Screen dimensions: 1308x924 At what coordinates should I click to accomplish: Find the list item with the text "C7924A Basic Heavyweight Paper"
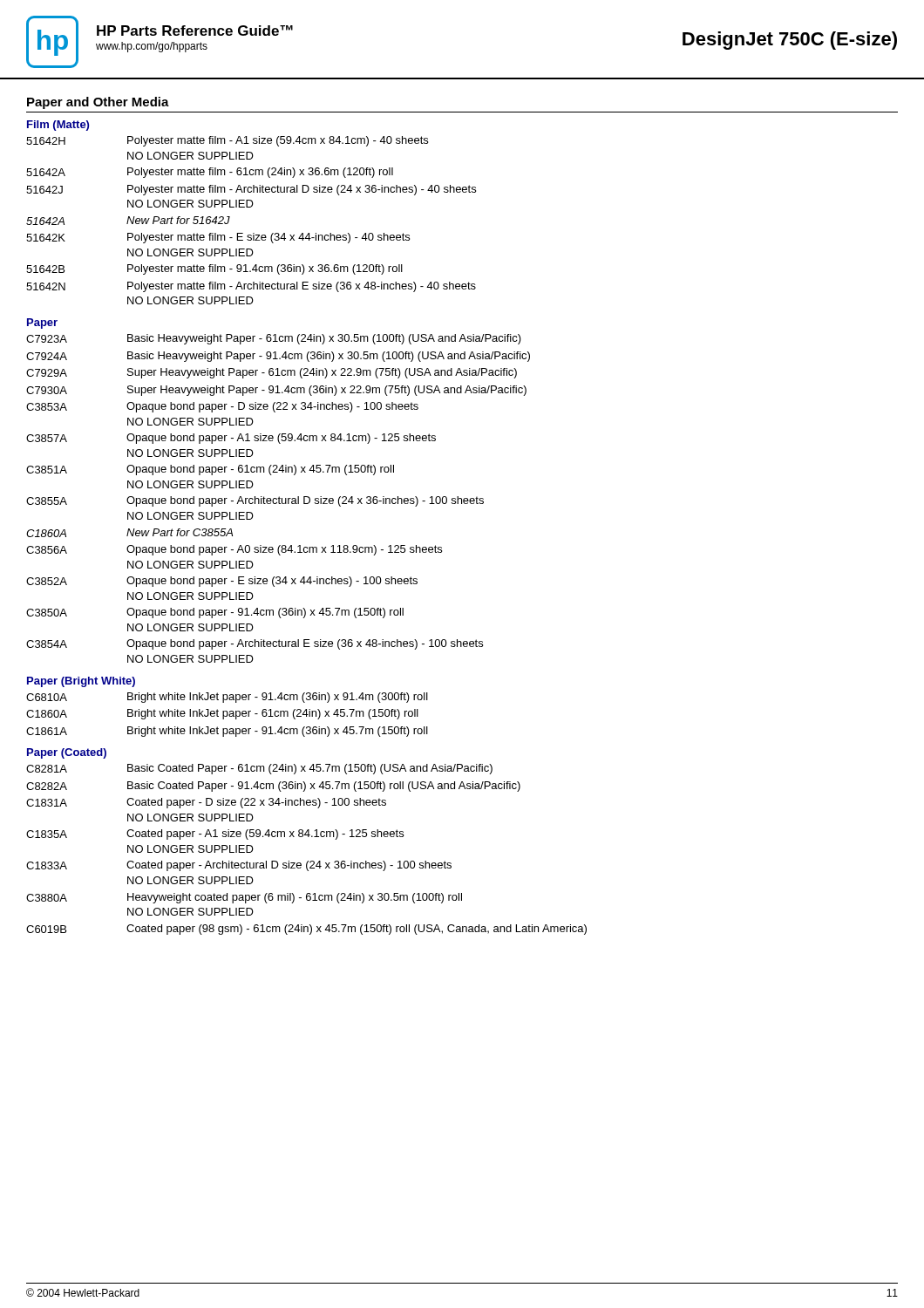[x=462, y=356]
